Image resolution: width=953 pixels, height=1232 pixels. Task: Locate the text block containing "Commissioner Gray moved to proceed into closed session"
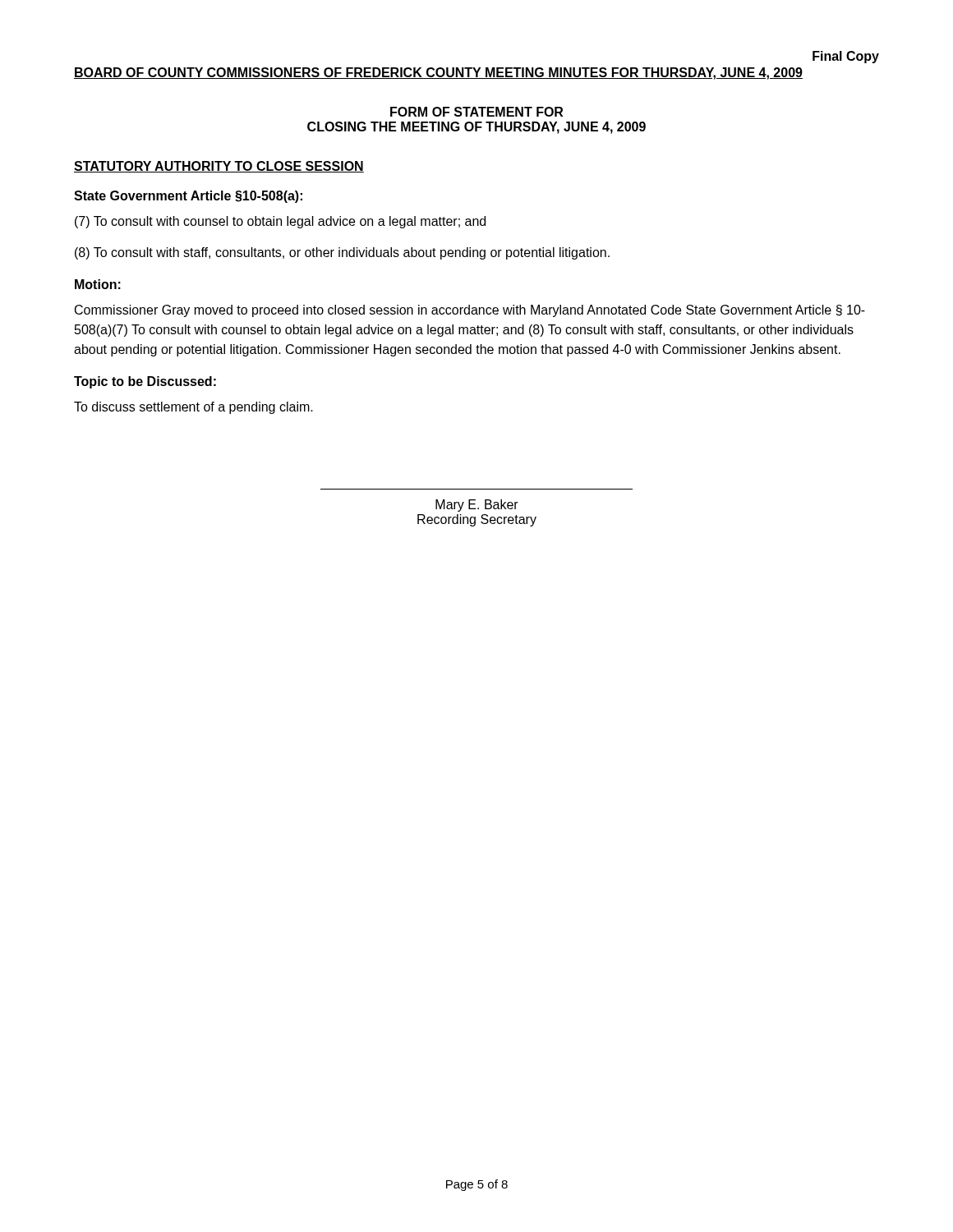(x=470, y=330)
